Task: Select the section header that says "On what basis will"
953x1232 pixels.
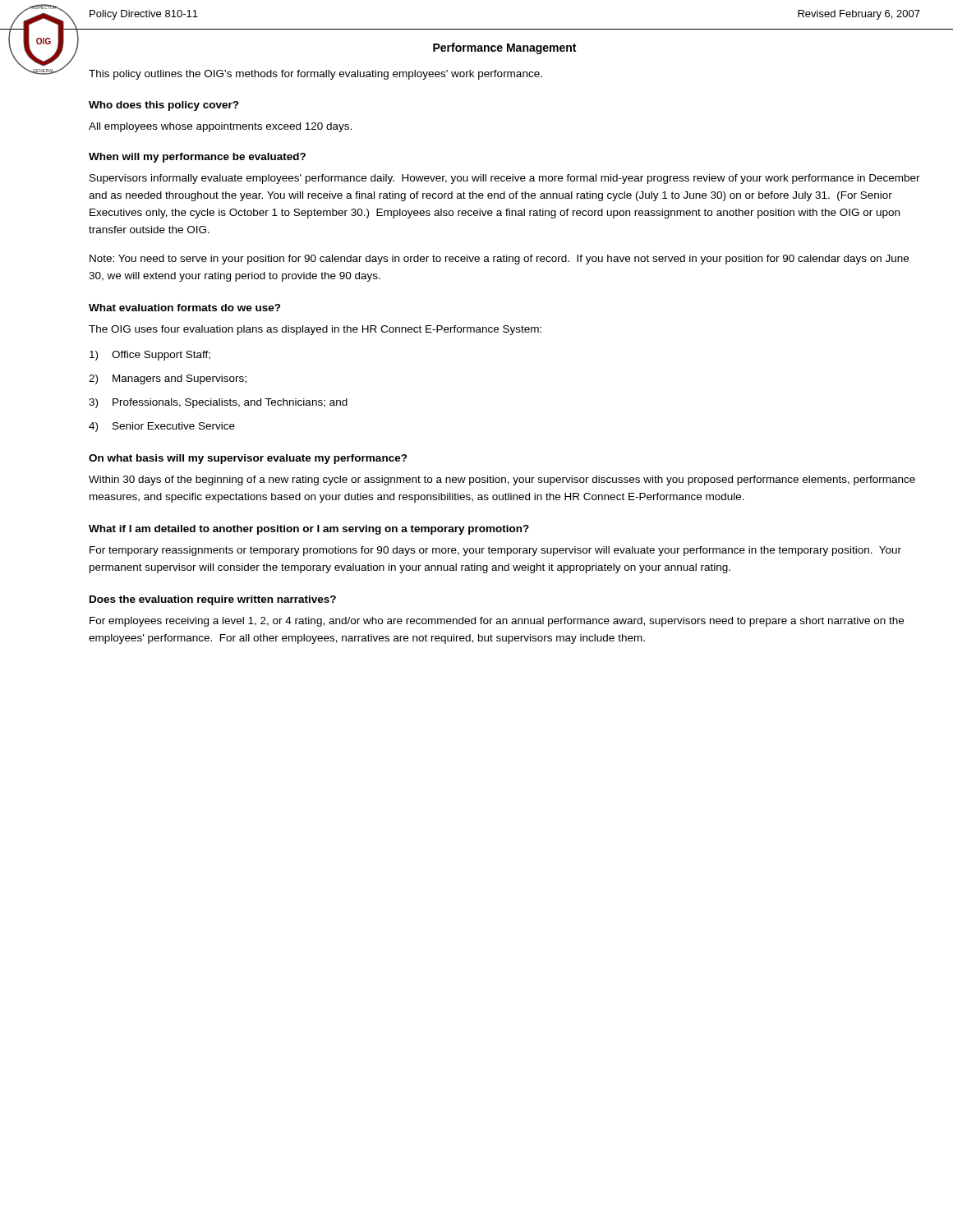Action: 248,458
